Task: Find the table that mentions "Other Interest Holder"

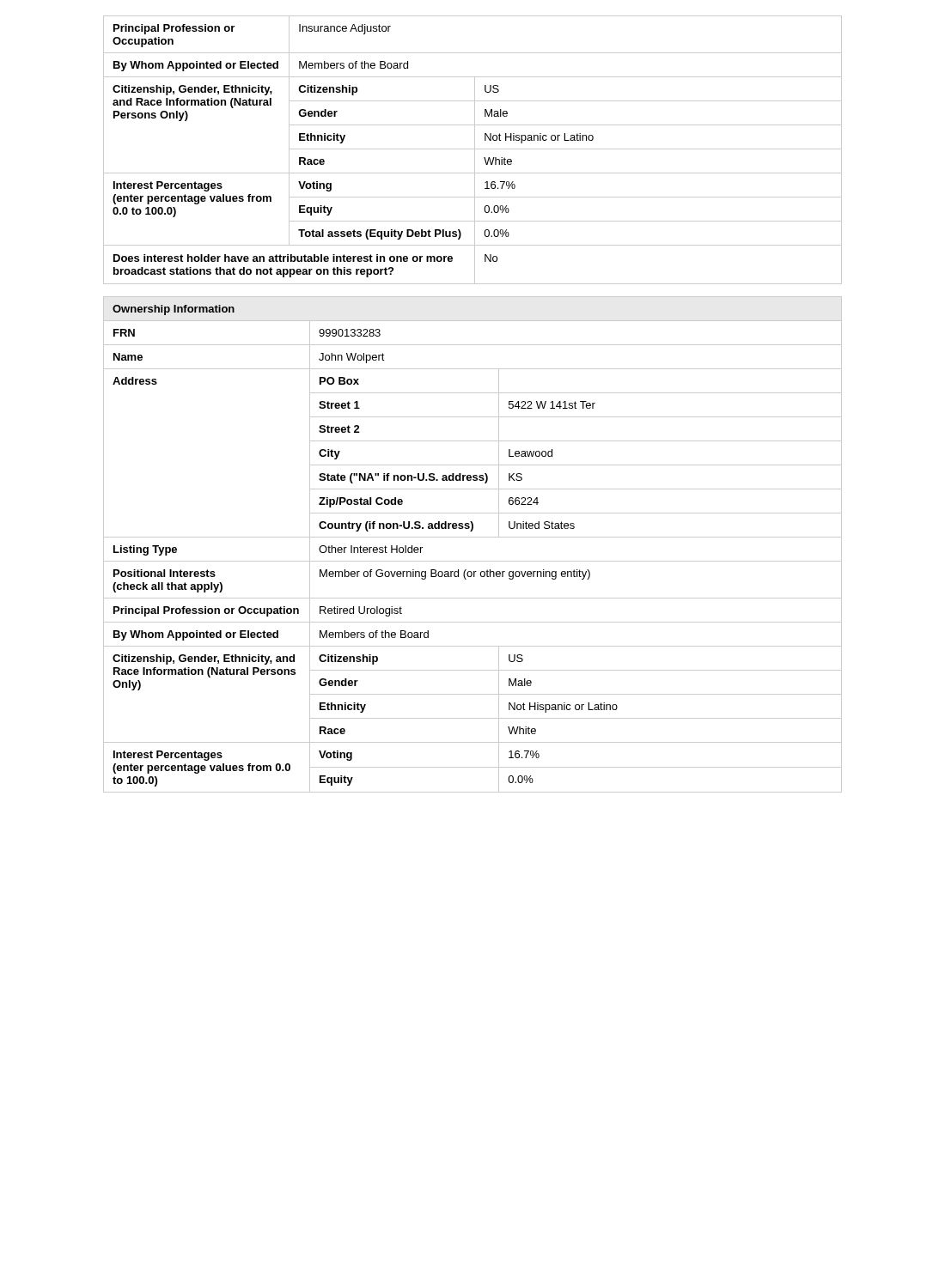Action: 472,544
